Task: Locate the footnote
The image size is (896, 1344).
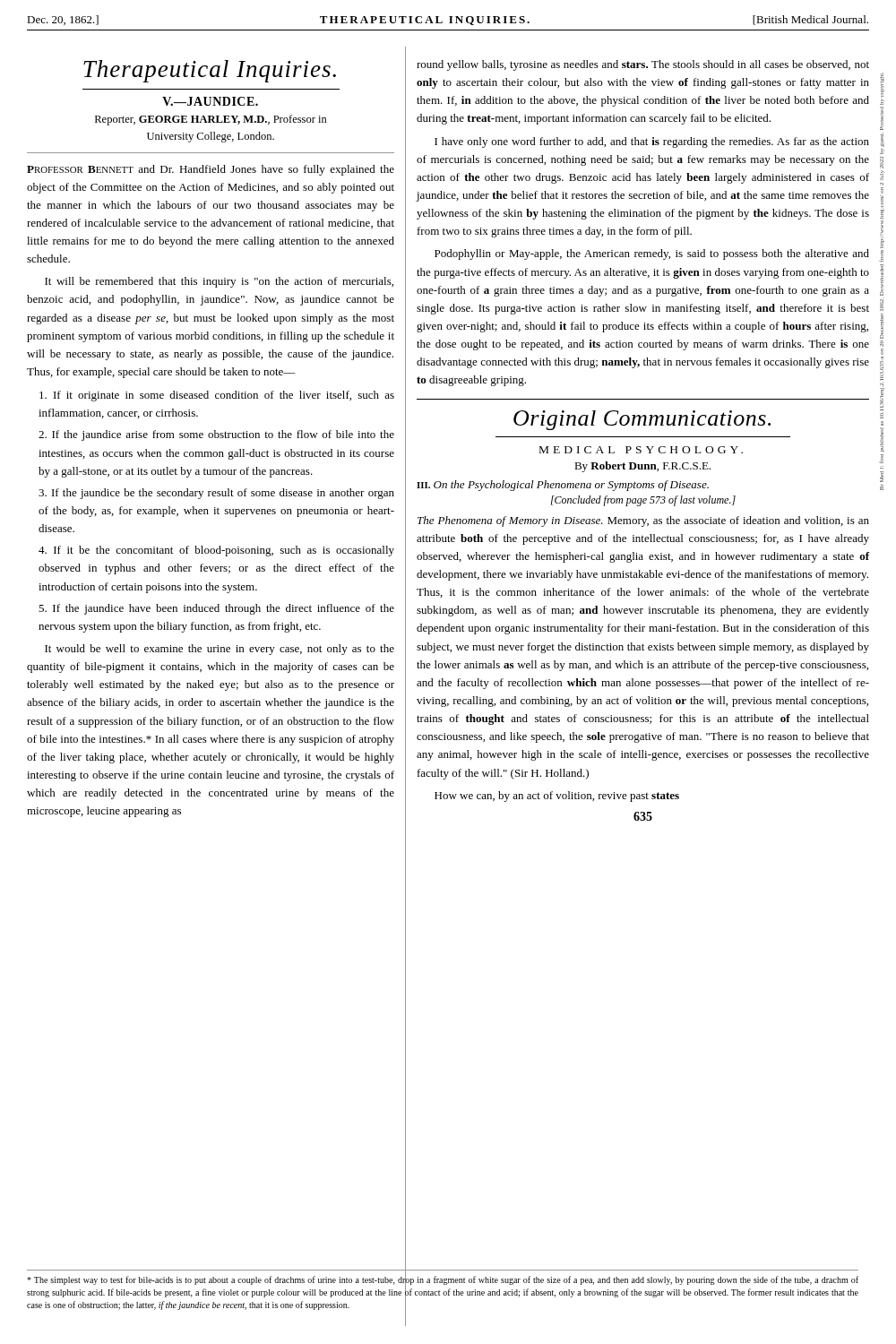Action: coord(443,1293)
